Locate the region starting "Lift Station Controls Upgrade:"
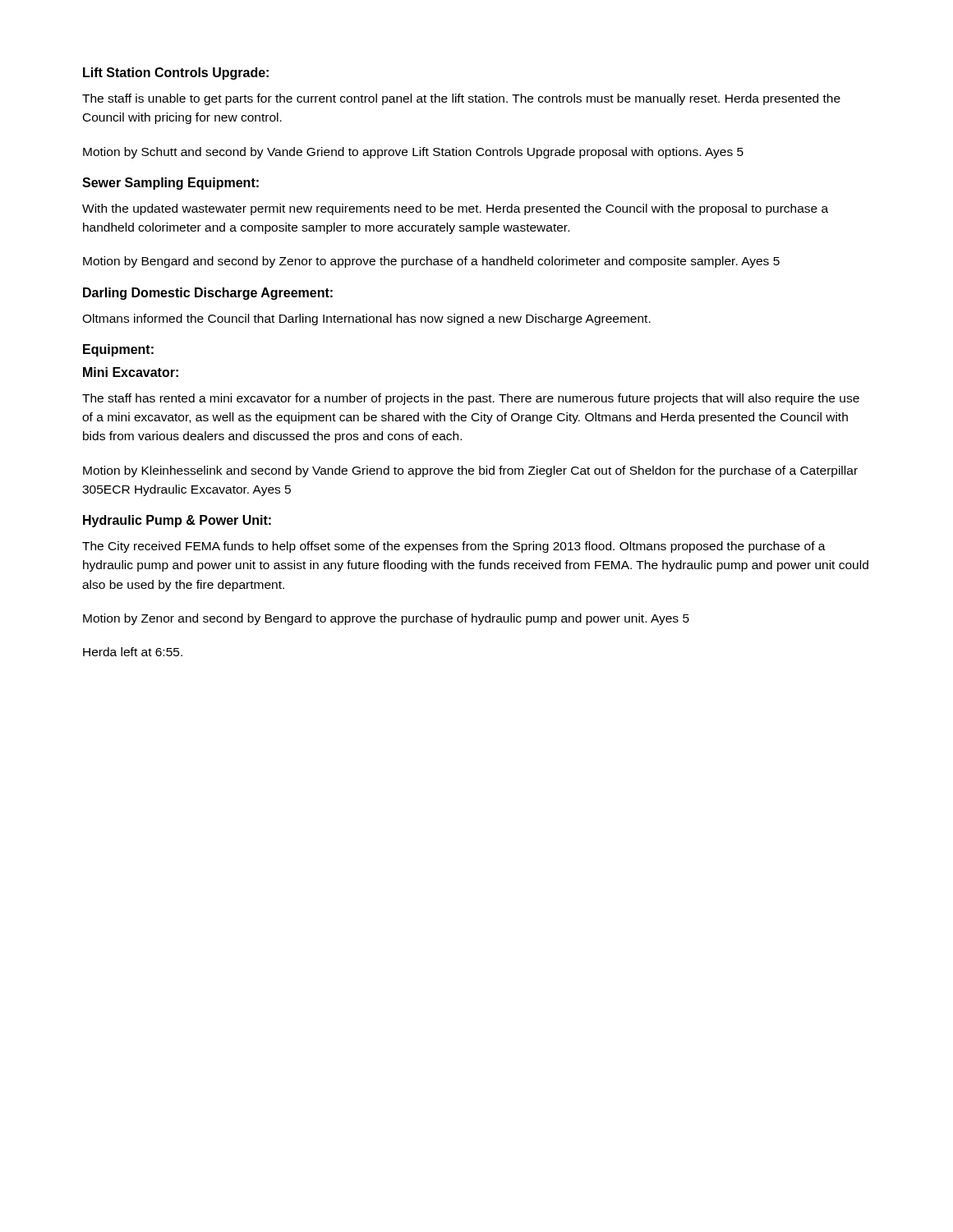Screen dimensions: 1232x953 point(176,73)
